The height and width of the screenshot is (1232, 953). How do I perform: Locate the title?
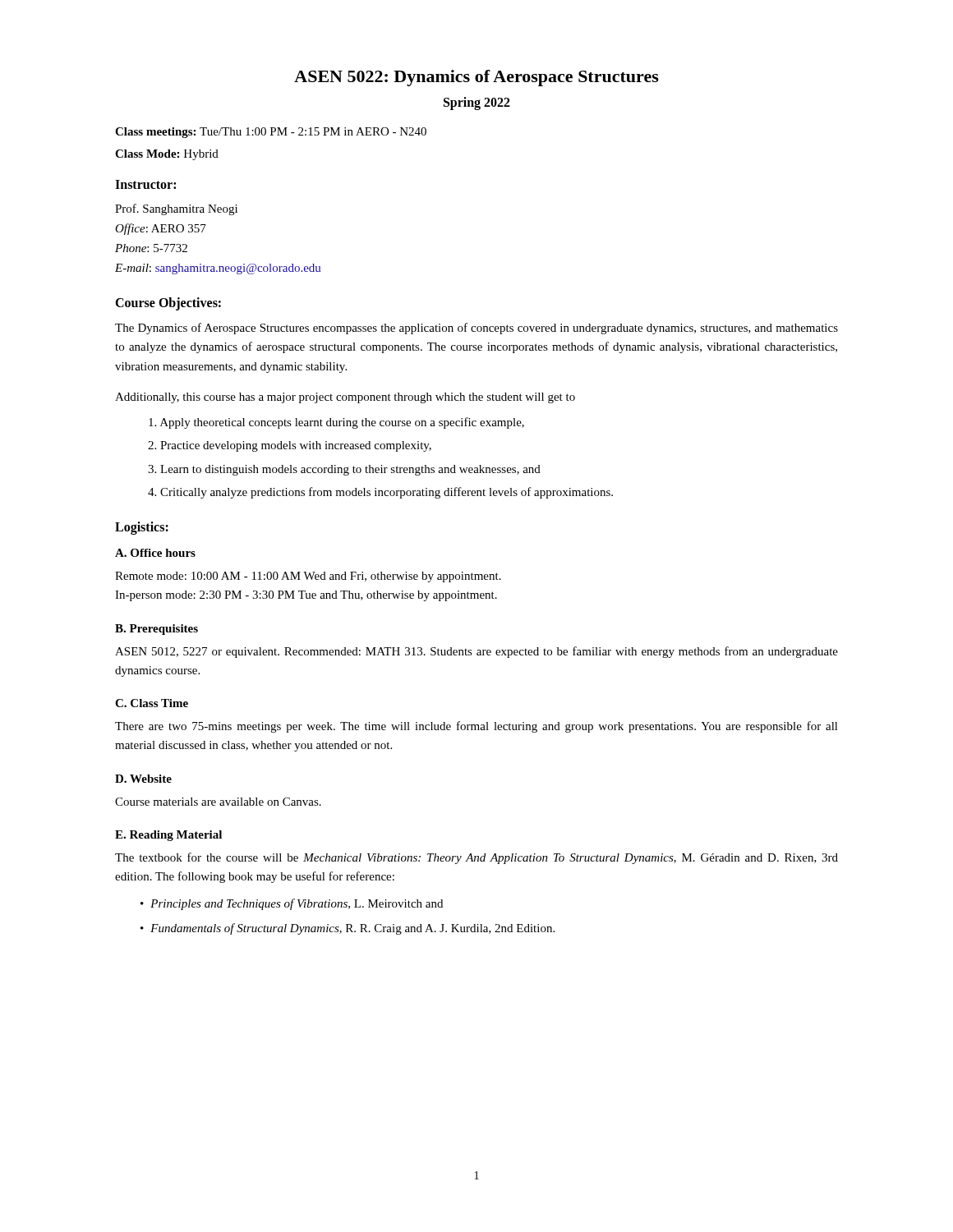tap(476, 76)
